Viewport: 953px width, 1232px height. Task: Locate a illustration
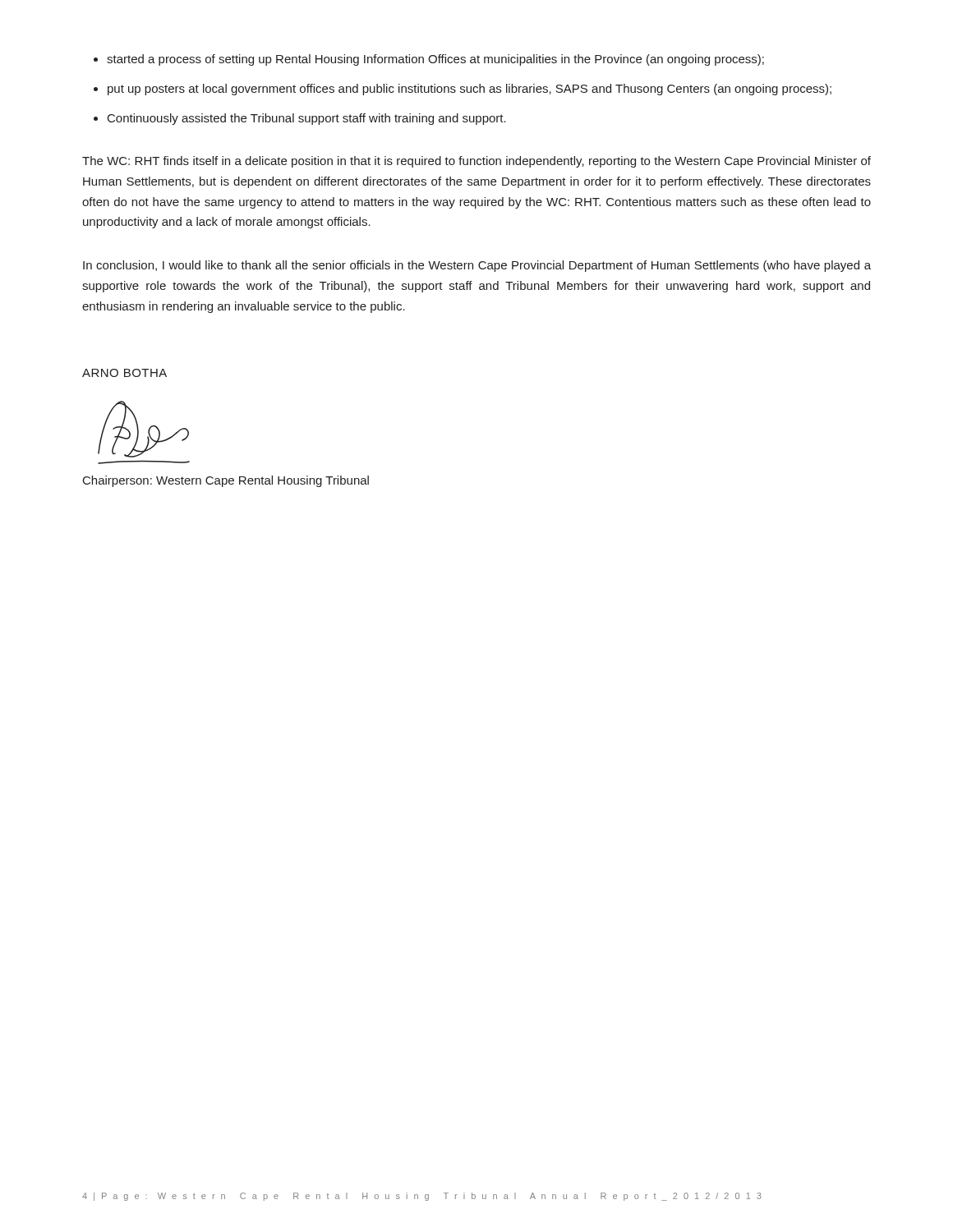(x=476, y=429)
